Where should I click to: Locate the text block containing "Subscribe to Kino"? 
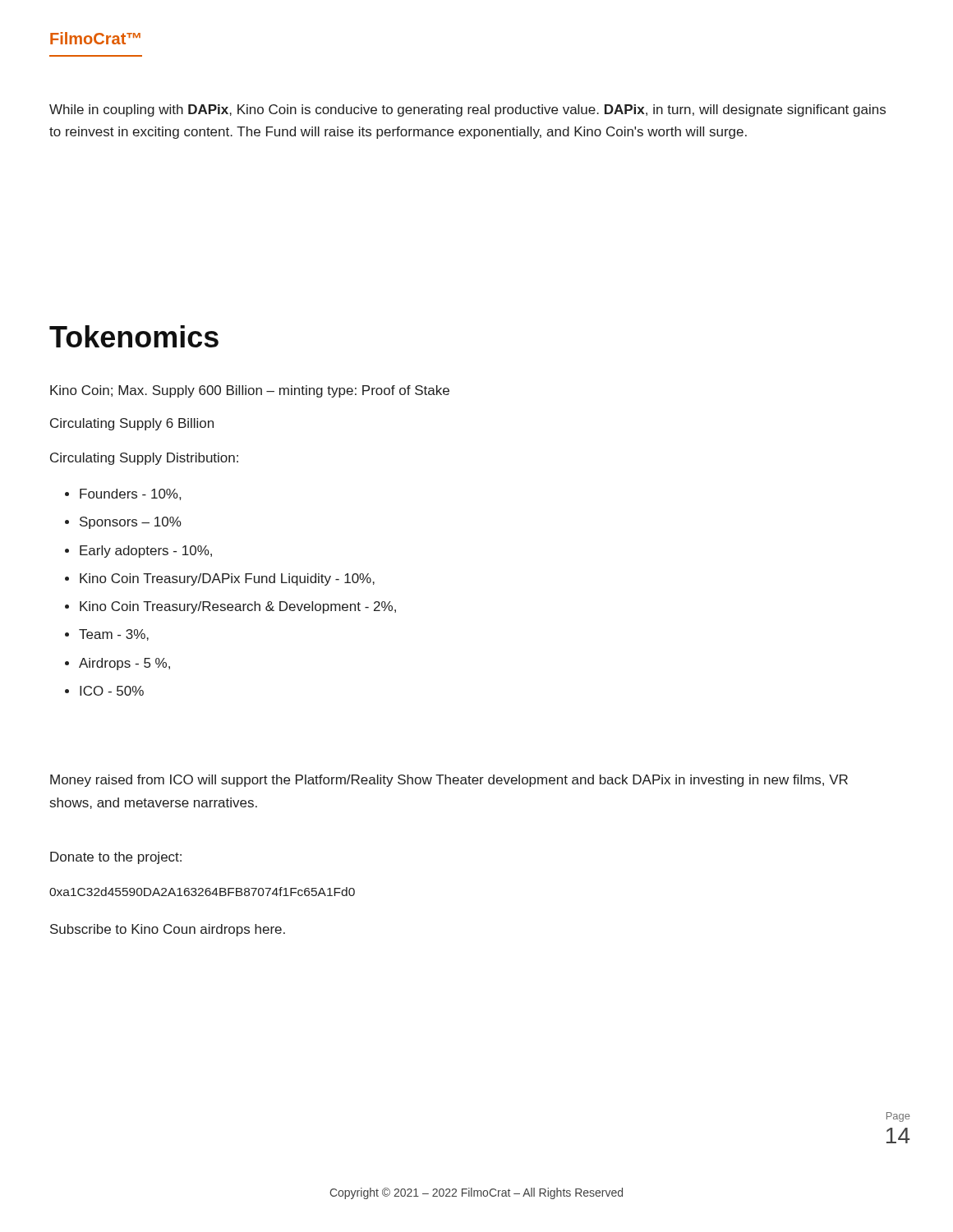click(168, 929)
